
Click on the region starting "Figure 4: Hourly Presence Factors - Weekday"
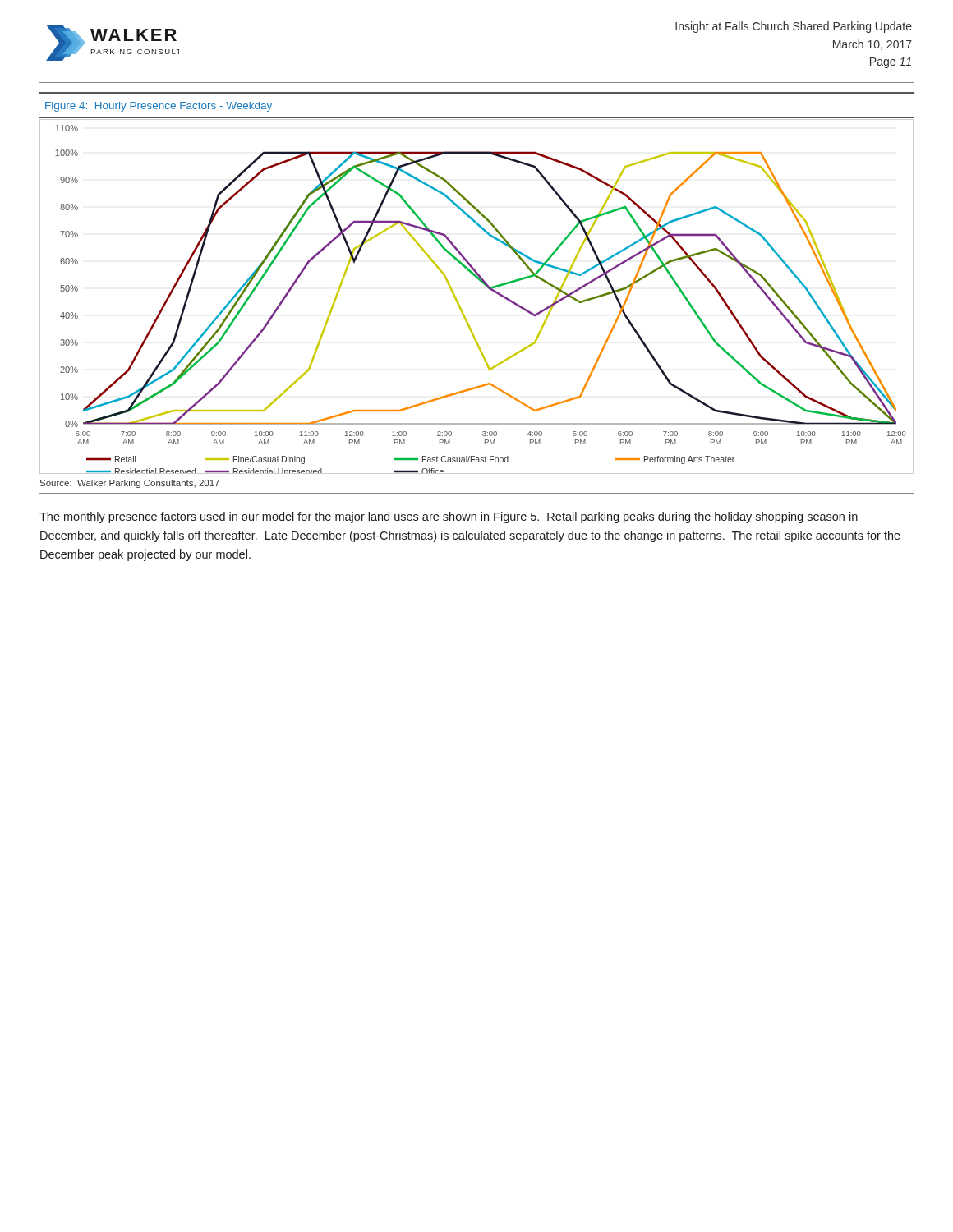[x=158, y=106]
